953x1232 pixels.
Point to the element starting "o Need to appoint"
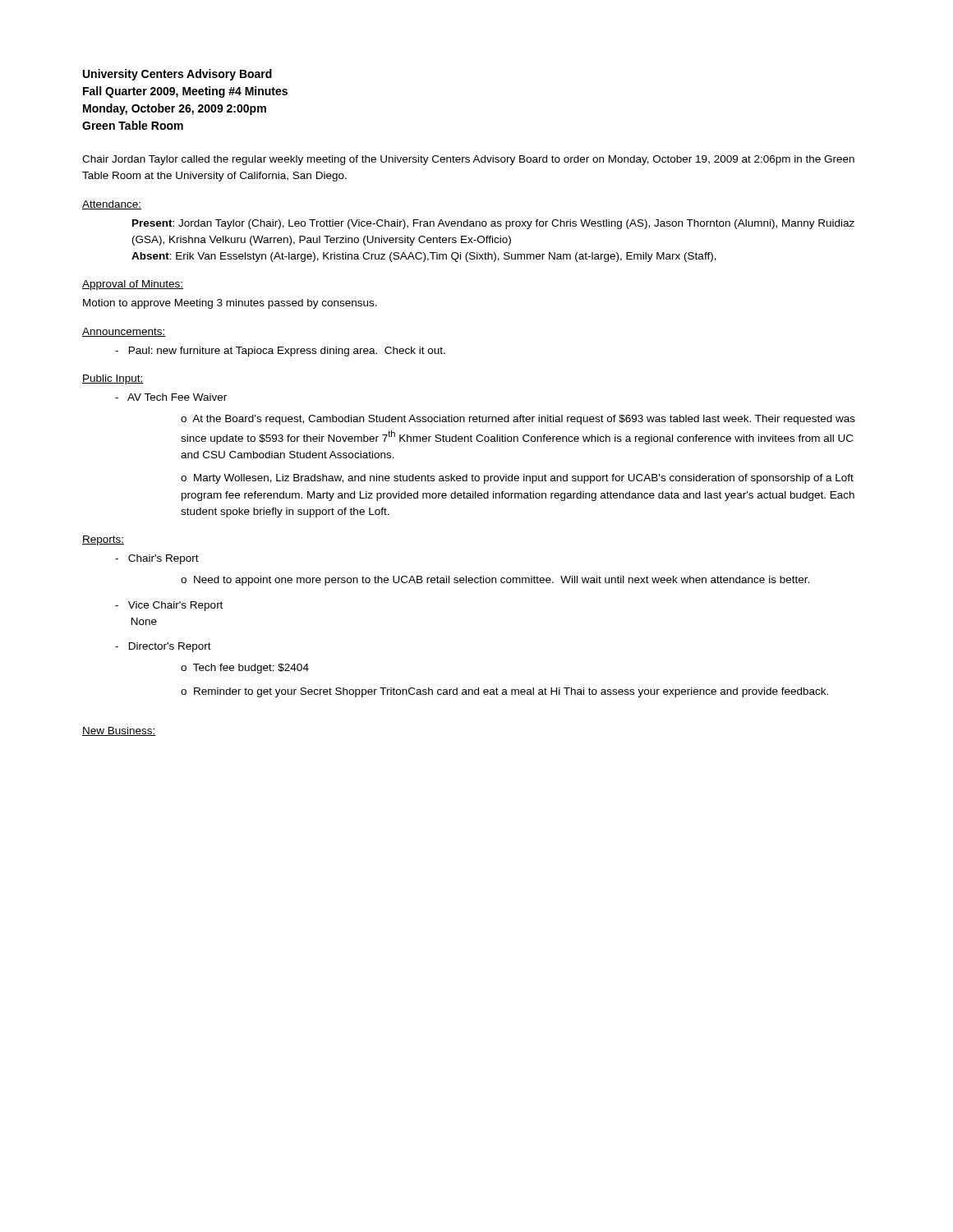(x=495, y=580)
